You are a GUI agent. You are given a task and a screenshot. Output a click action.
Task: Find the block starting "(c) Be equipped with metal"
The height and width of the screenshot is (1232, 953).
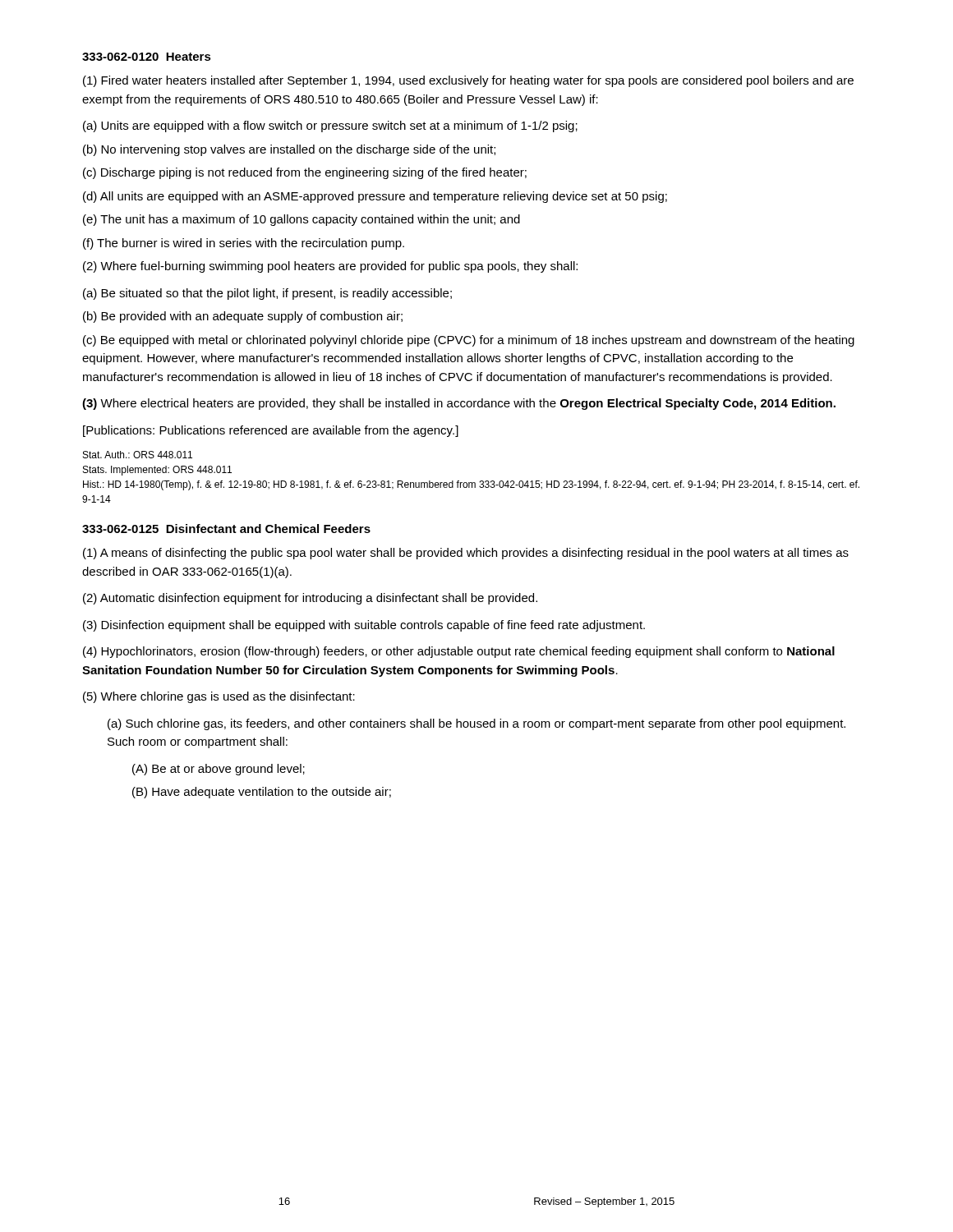tap(468, 358)
